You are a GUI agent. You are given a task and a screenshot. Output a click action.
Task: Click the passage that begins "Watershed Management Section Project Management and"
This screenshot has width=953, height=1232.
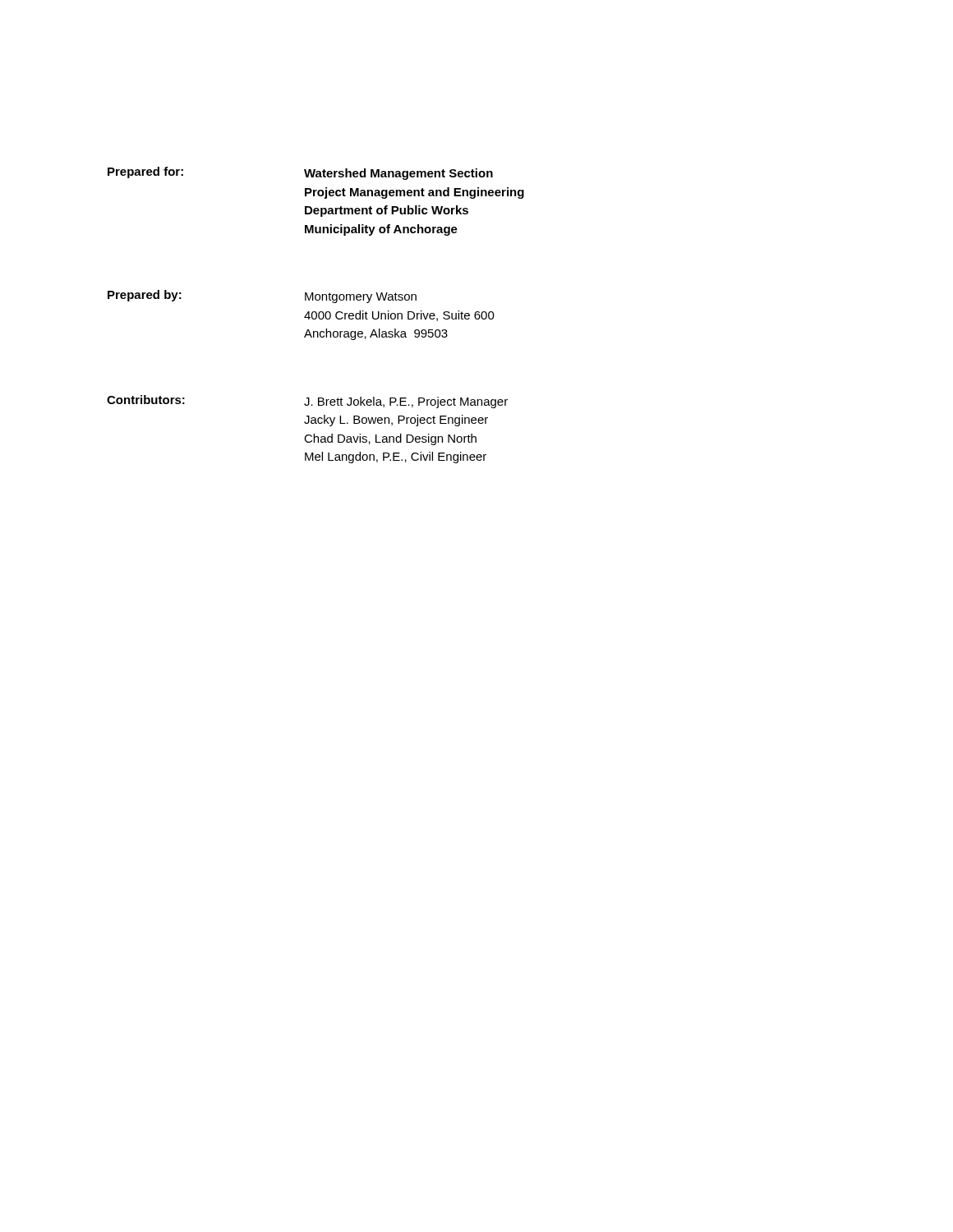(398, 174)
